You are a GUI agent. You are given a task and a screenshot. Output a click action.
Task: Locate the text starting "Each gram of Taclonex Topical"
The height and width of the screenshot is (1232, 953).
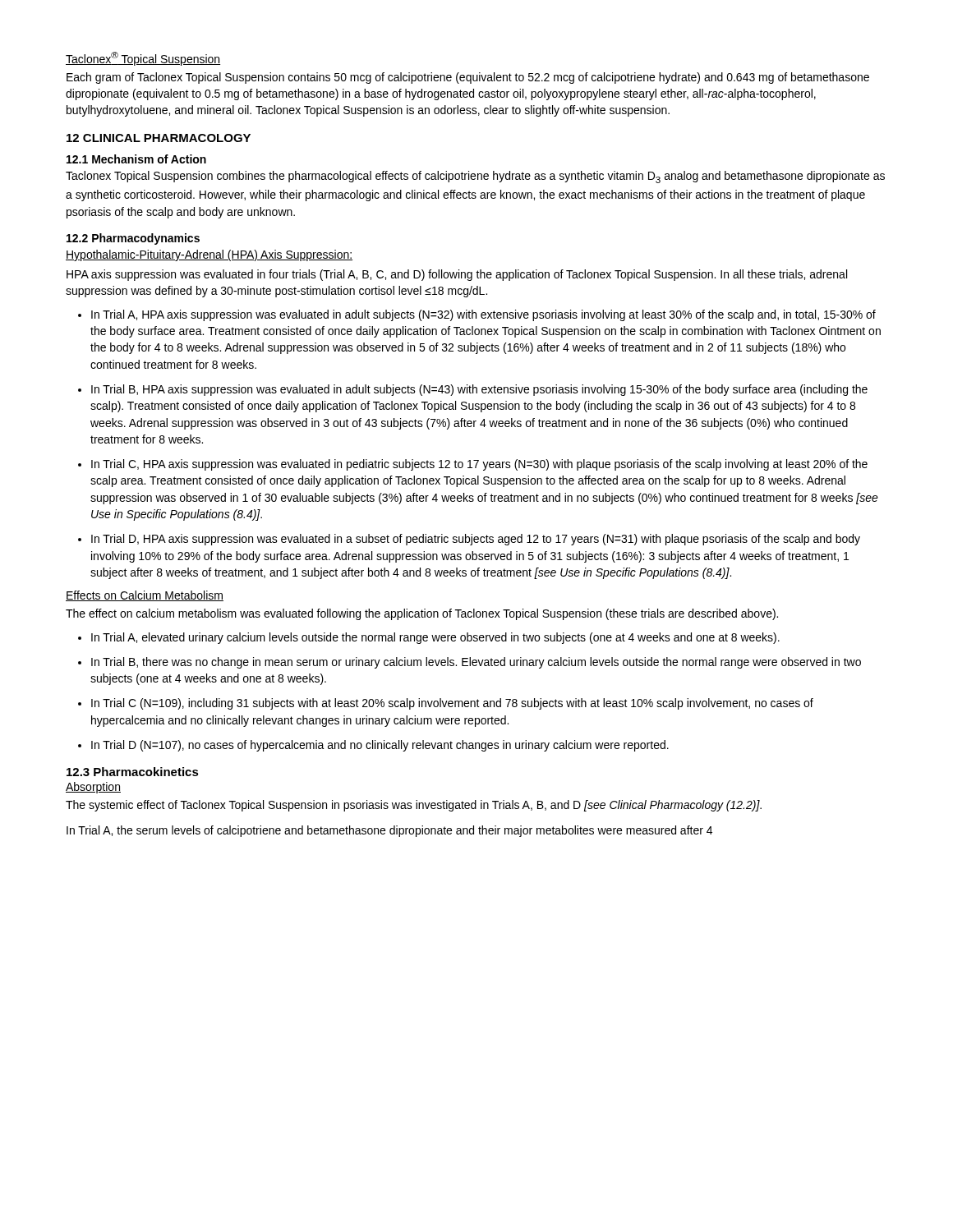pyautogui.click(x=468, y=94)
